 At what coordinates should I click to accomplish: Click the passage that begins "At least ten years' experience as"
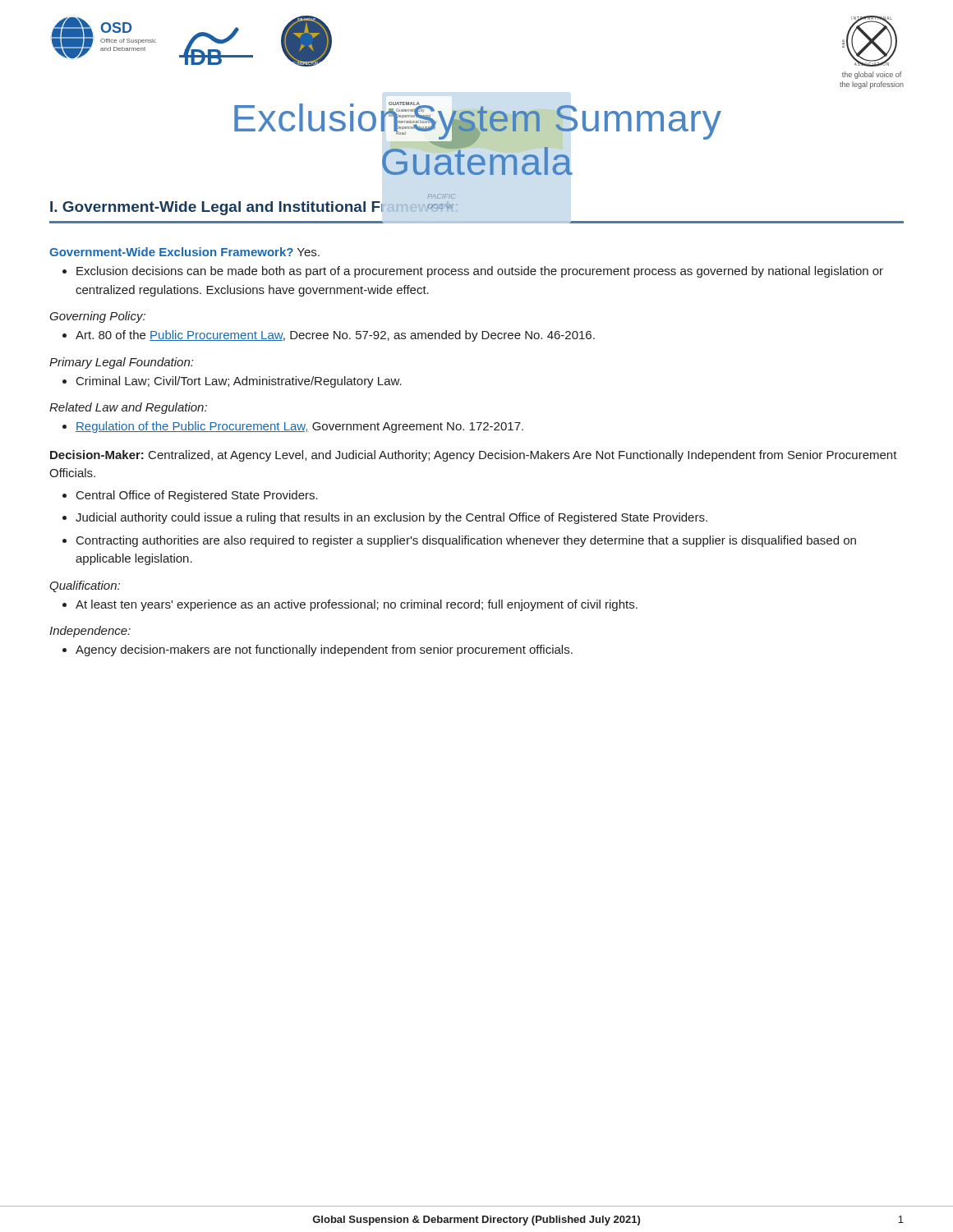[x=476, y=604]
